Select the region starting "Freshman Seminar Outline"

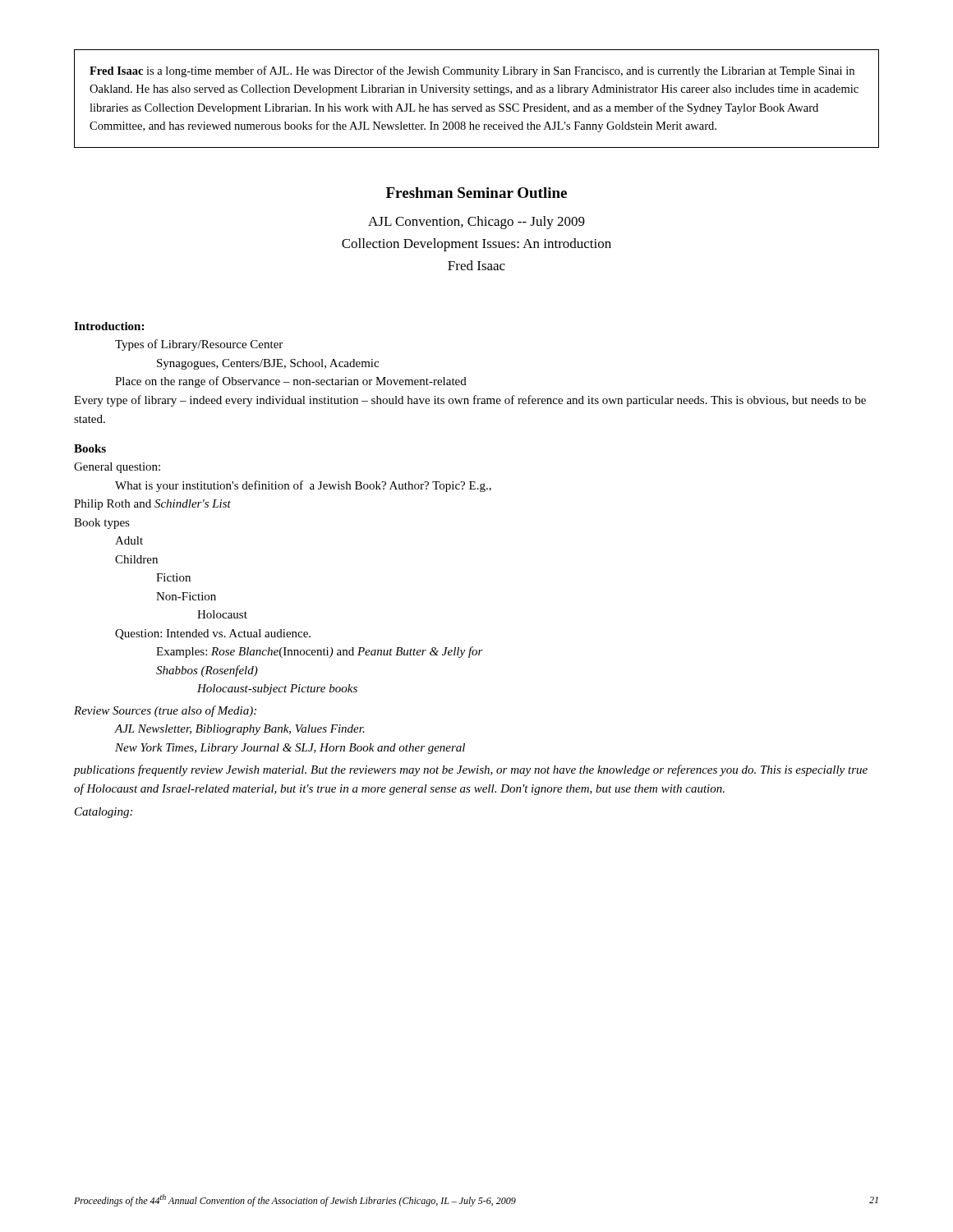pos(476,192)
